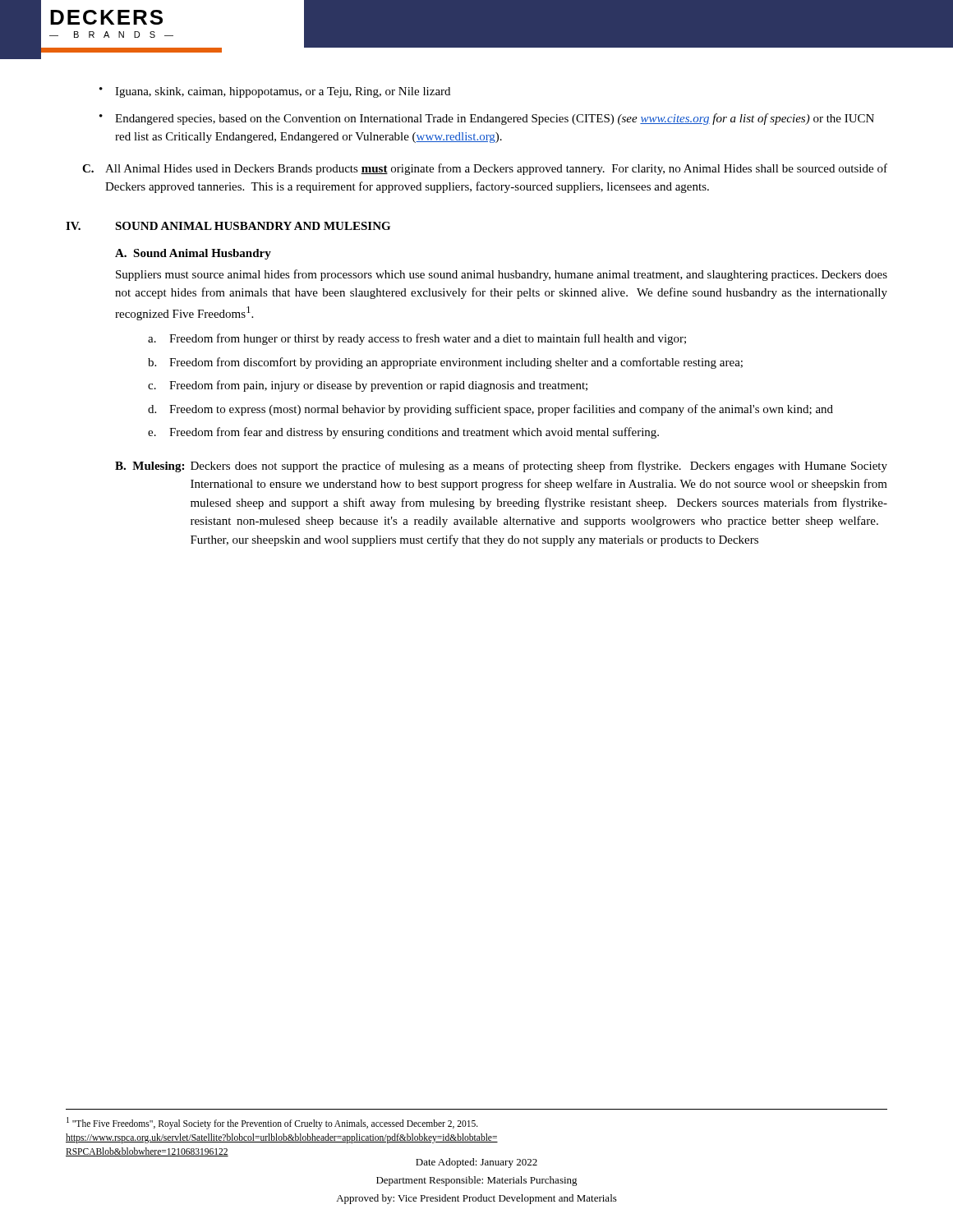Locate the passage starting "IV. SOUND ANIMAL HUSBANDRY AND MULESING"
953x1232 pixels.
(x=228, y=226)
